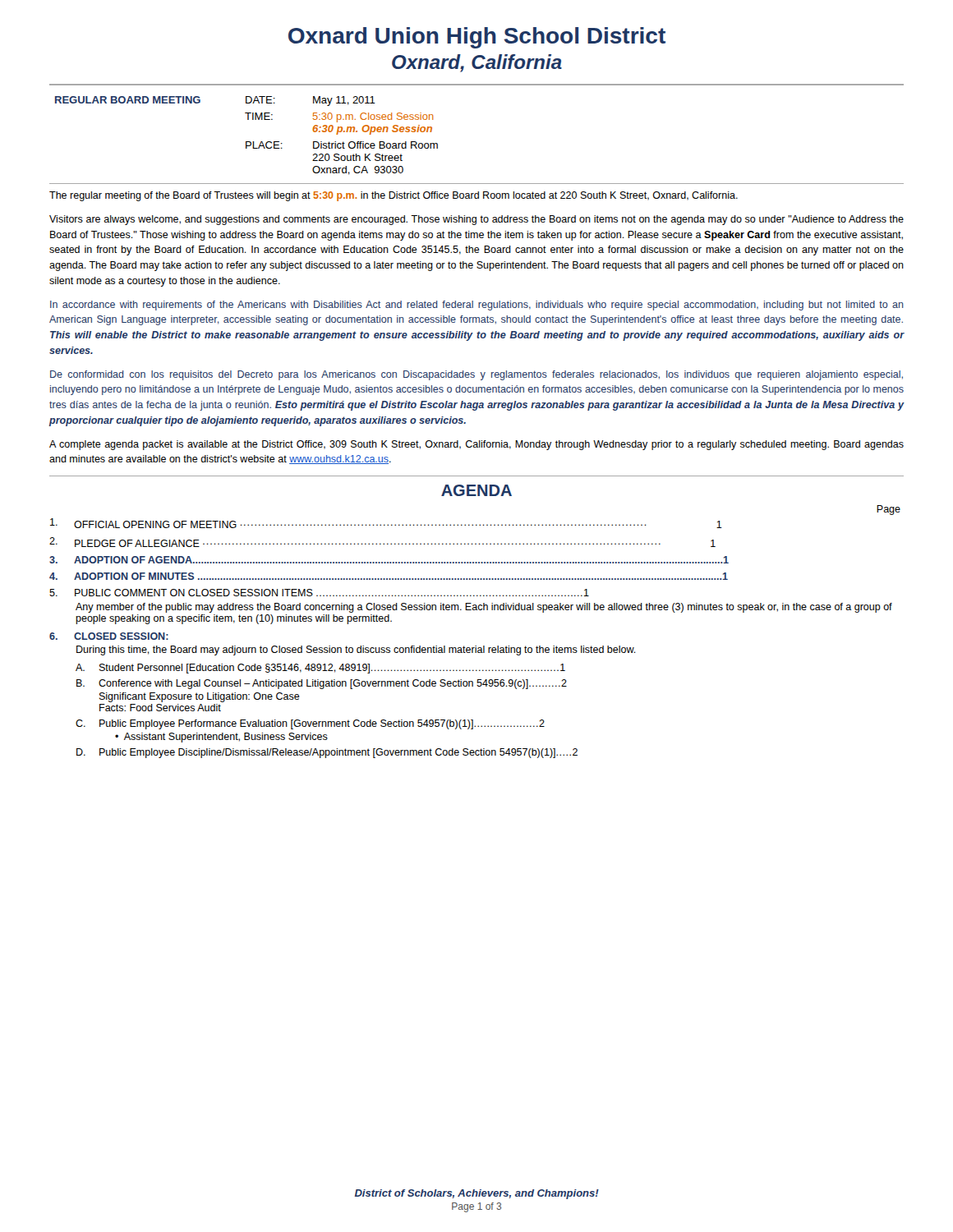Navigate to the passage starting "3. ADOPTION OF AGENDA"
The width and height of the screenshot is (953, 1232).
(476, 560)
